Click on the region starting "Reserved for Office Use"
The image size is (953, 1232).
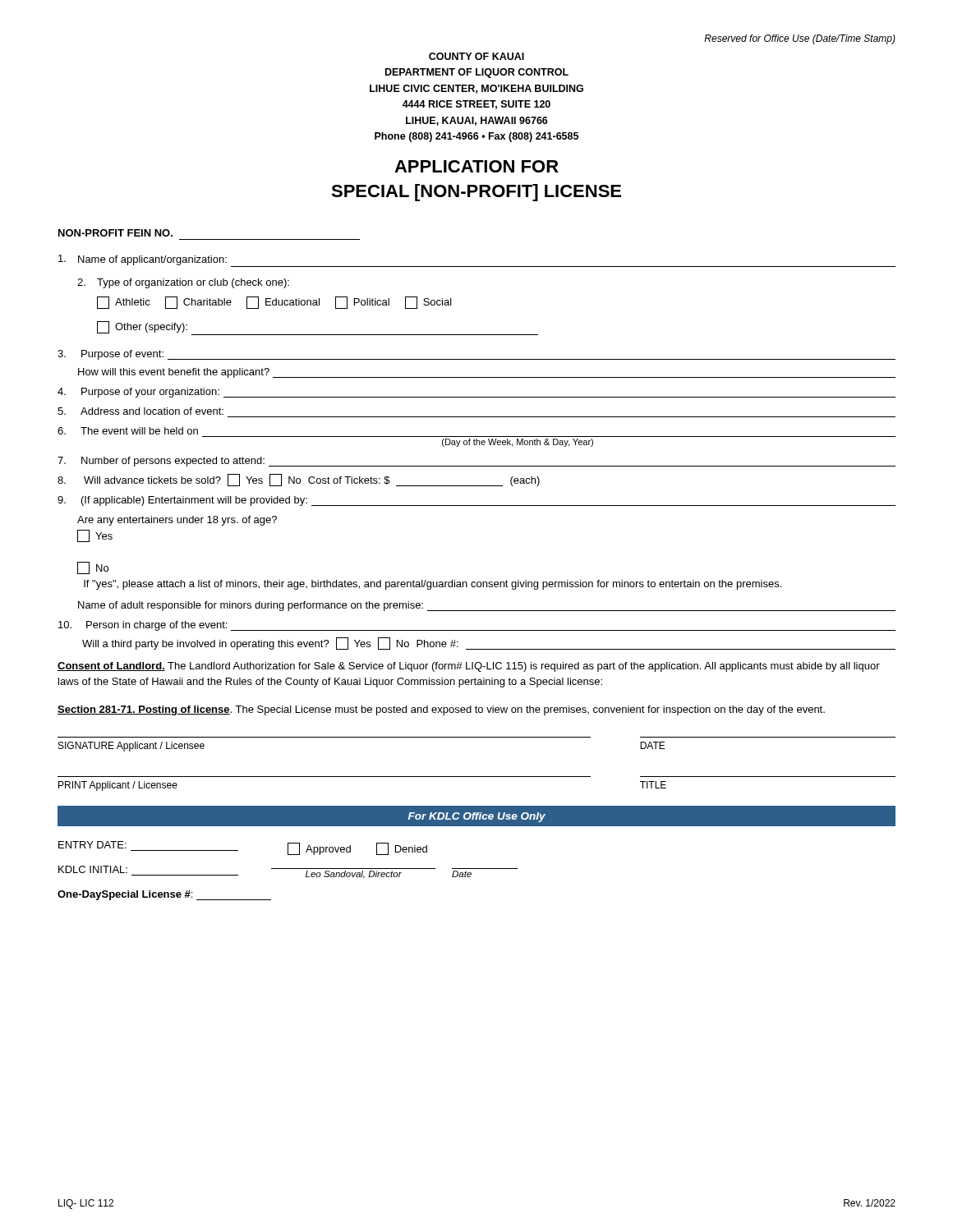(800, 39)
